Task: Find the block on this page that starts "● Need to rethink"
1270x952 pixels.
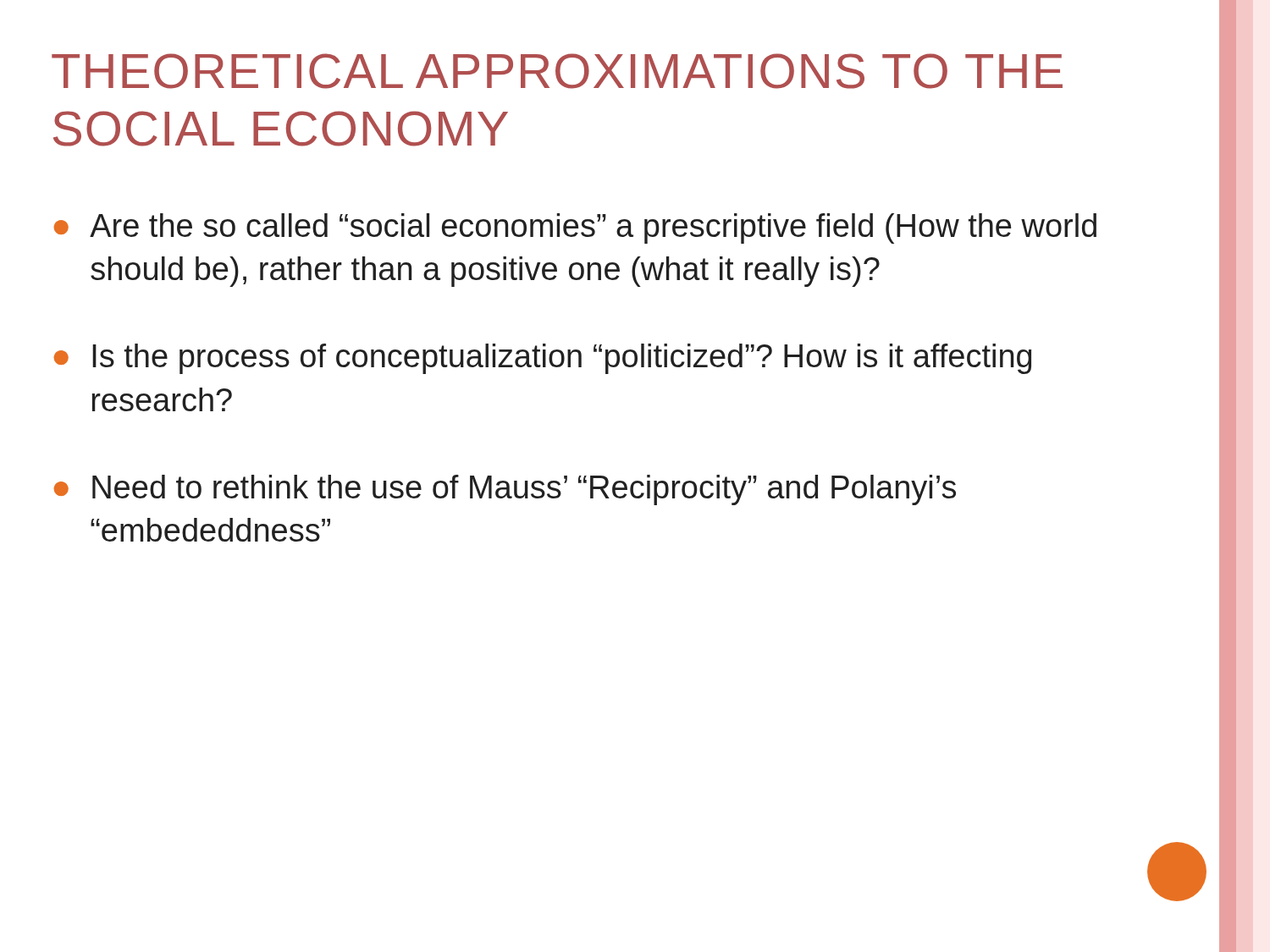Action: (599, 510)
